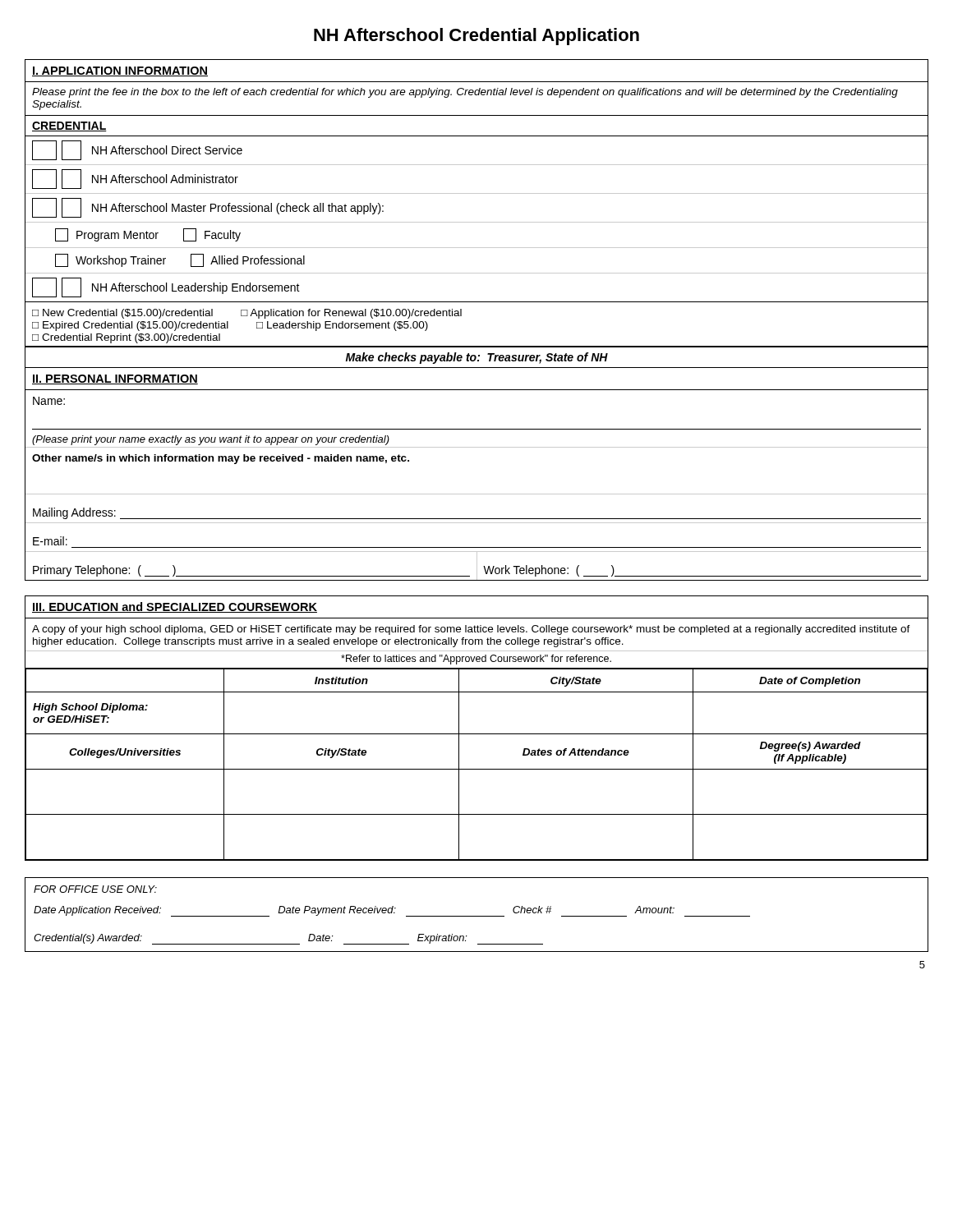Click on the table containing "High School Diploma: or"
The width and height of the screenshot is (953, 1232).
[476, 701]
